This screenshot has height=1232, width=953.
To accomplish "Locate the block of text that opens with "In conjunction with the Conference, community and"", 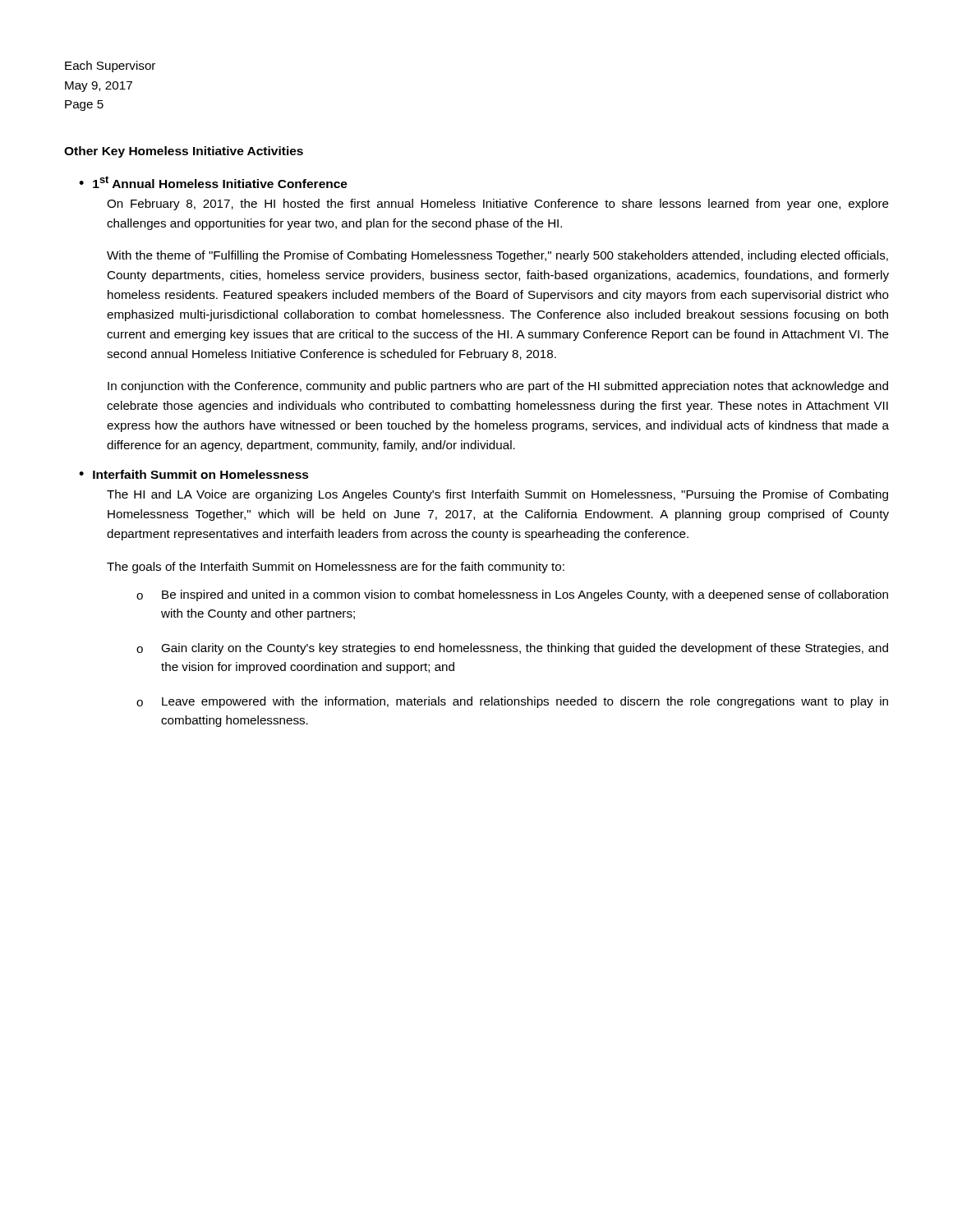I will coord(498,416).
